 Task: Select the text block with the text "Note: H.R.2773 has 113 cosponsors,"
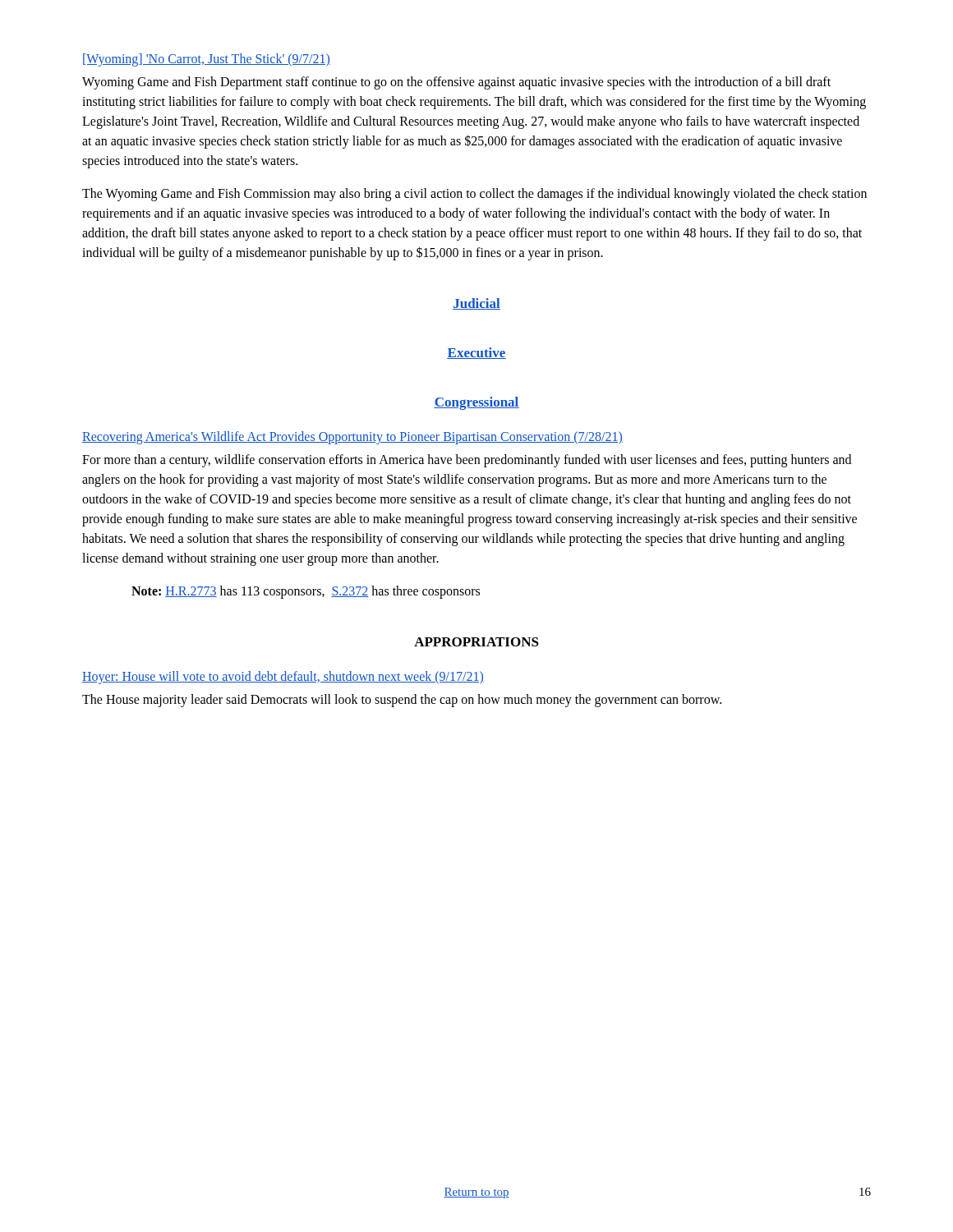tap(306, 591)
